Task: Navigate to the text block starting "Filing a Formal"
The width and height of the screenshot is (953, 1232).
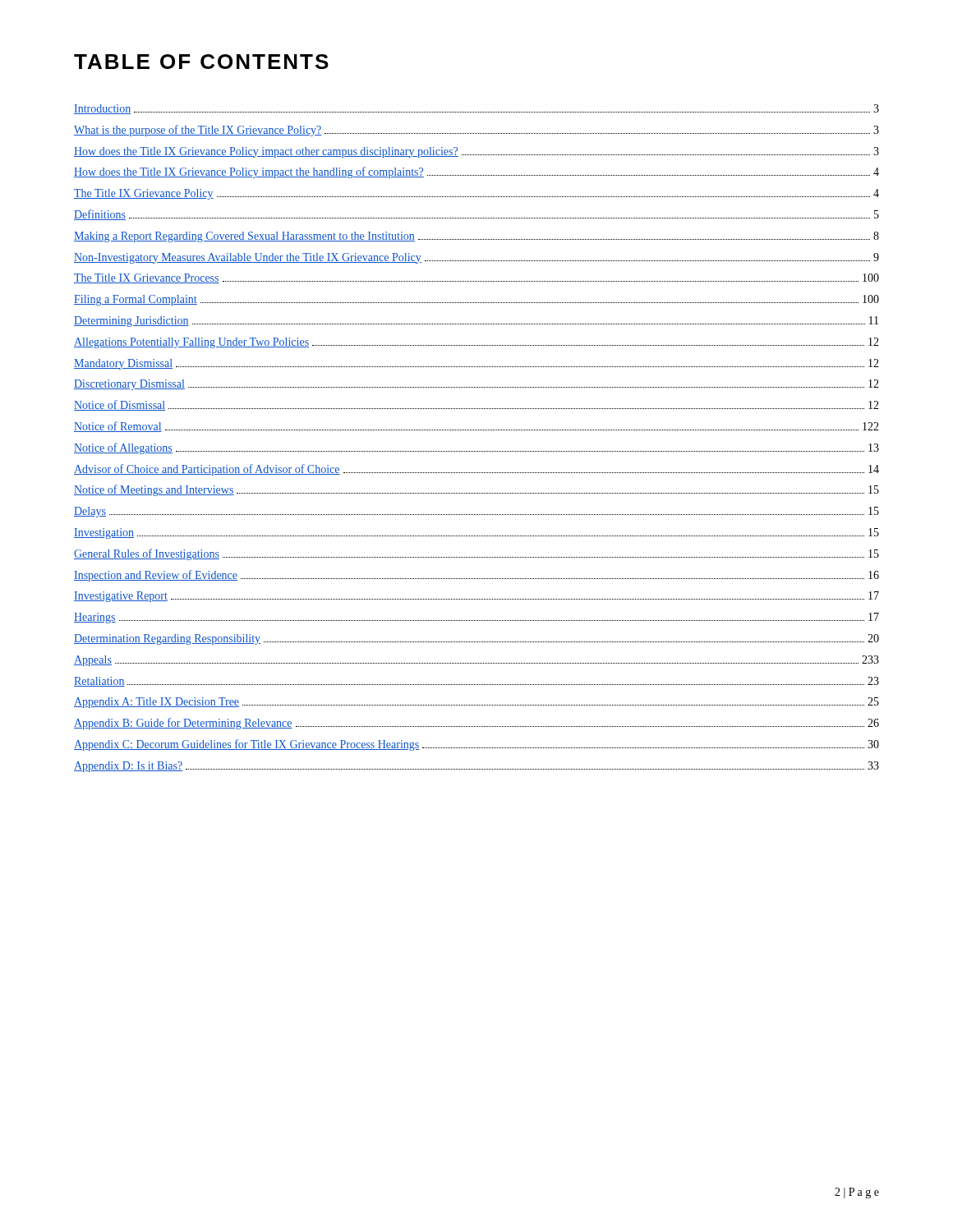Action: coord(476,300)
